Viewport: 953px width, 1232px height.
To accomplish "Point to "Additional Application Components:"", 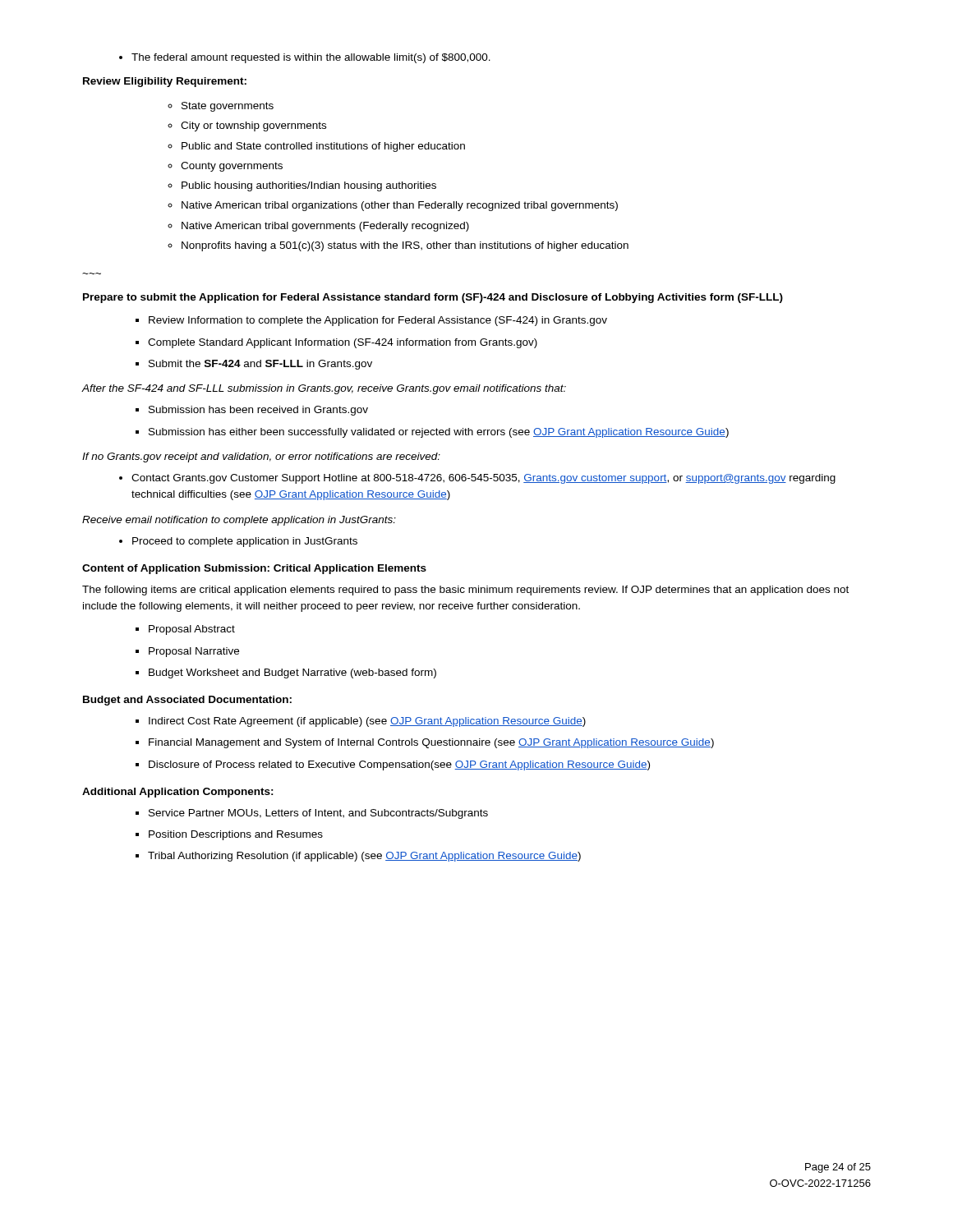I will click(178, 791).
